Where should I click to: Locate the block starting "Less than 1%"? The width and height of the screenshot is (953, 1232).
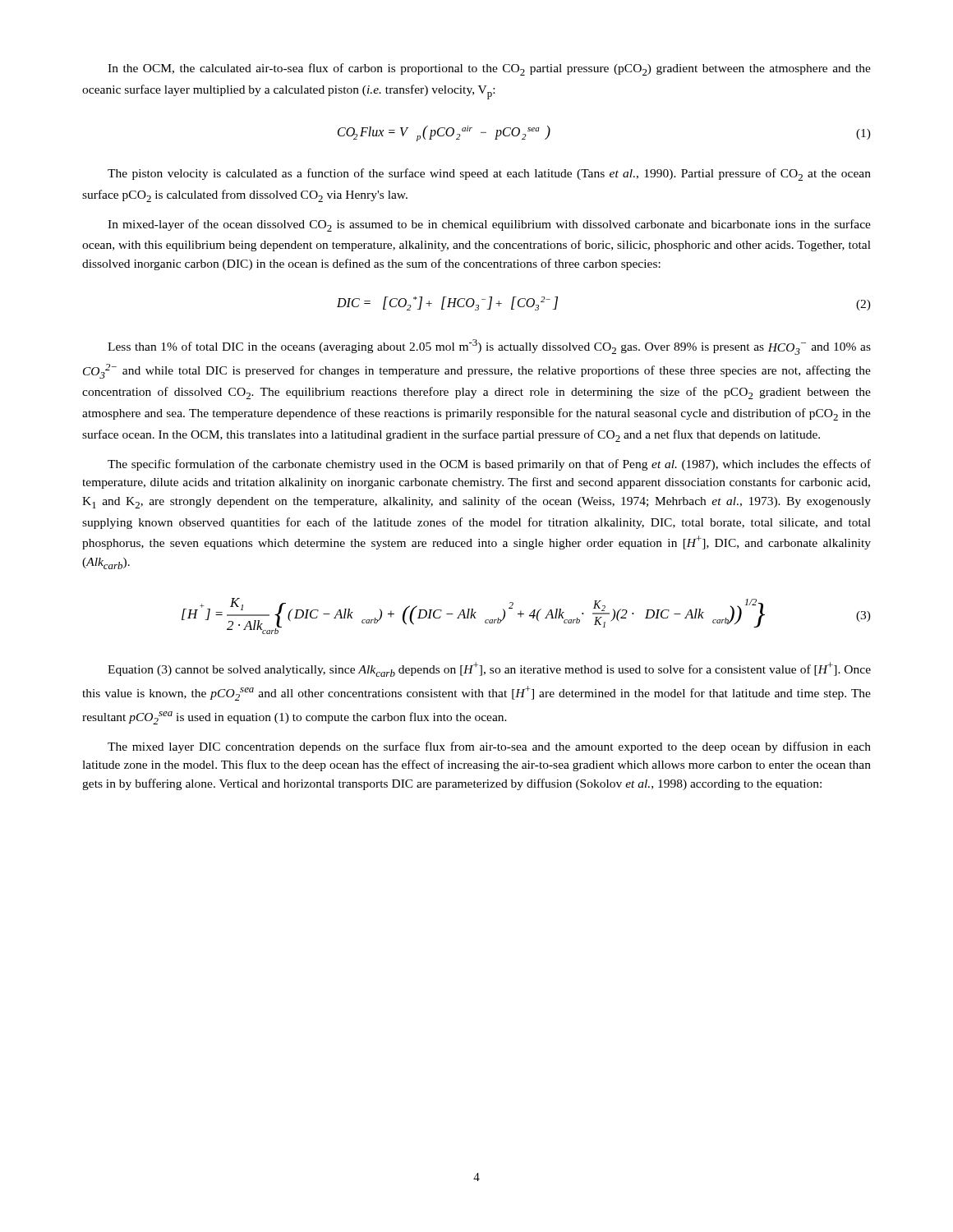[476, 391]
